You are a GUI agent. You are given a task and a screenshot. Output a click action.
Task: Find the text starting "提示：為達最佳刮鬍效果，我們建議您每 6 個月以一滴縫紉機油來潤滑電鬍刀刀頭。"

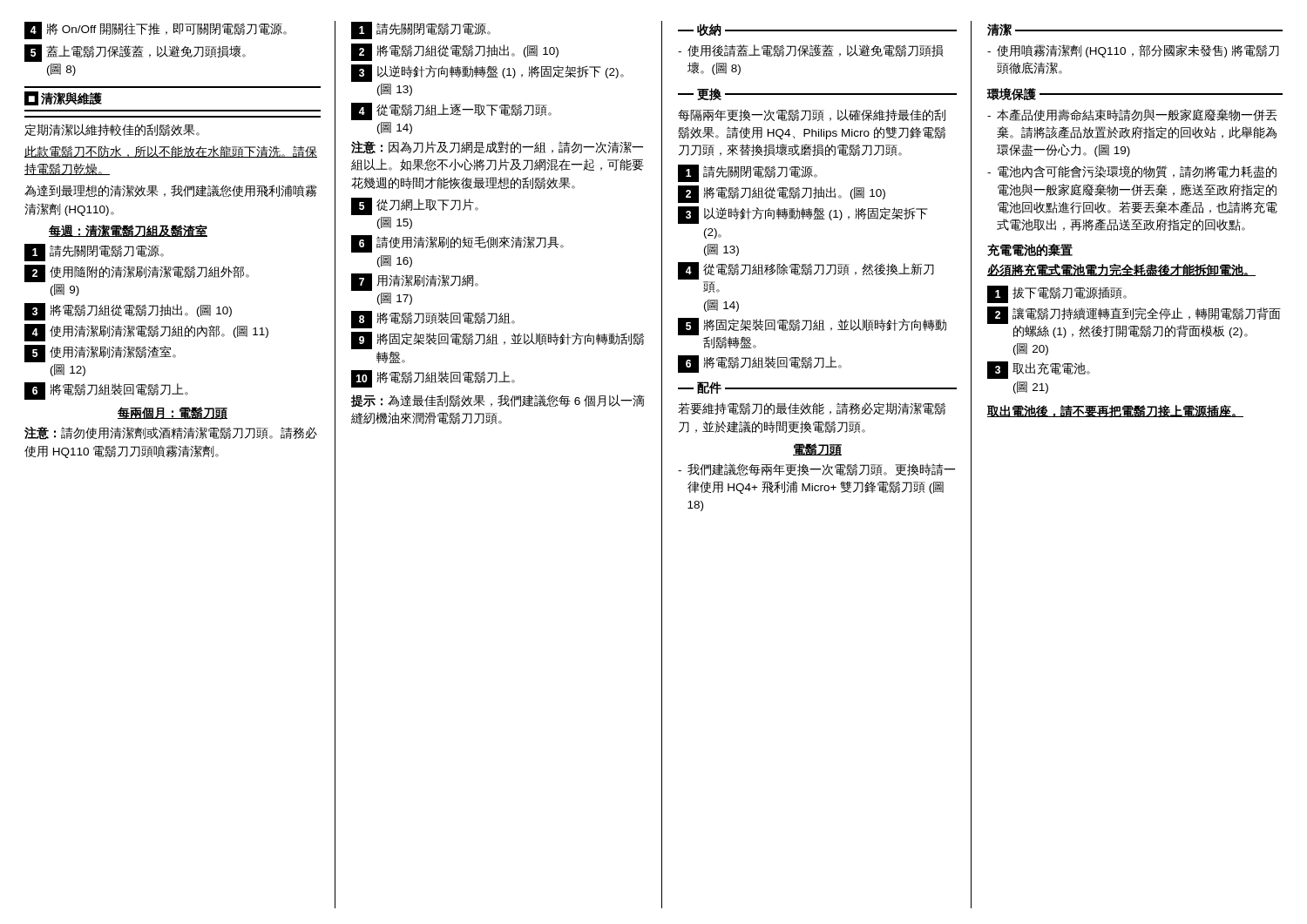click(x=498, y=410)
